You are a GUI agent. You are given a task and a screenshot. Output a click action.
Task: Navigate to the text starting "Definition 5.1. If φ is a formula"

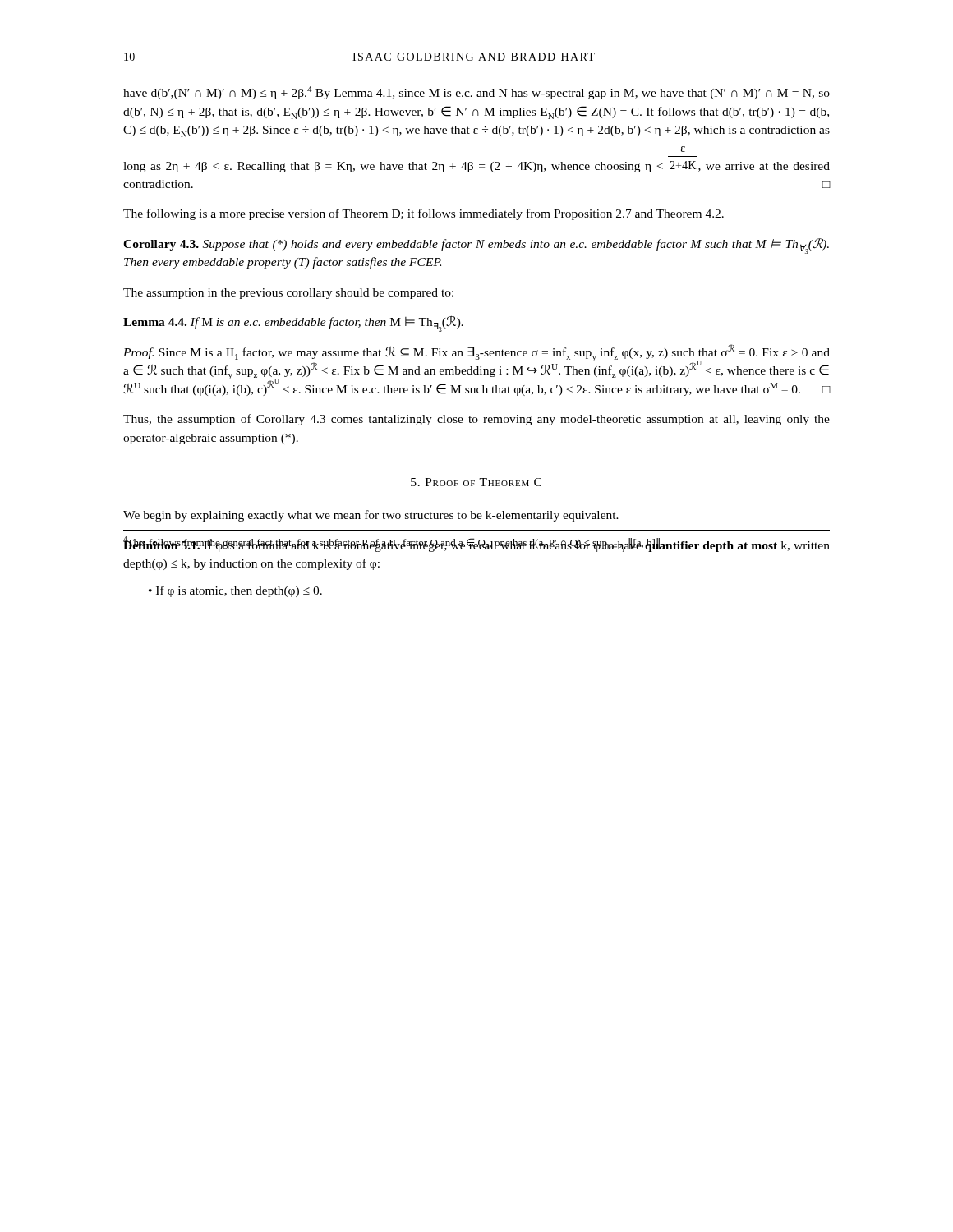476,554
